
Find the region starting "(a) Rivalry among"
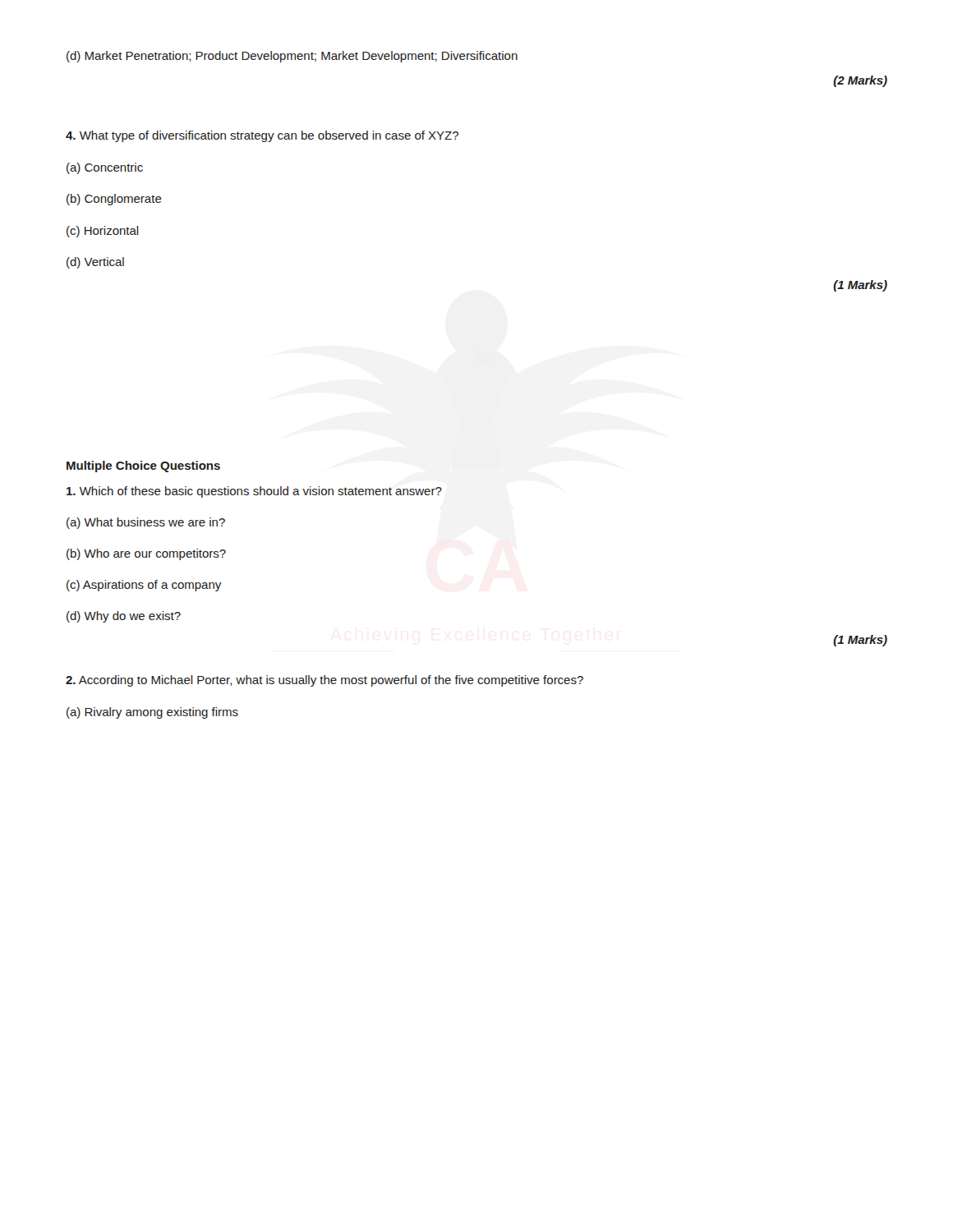(152, 712)
